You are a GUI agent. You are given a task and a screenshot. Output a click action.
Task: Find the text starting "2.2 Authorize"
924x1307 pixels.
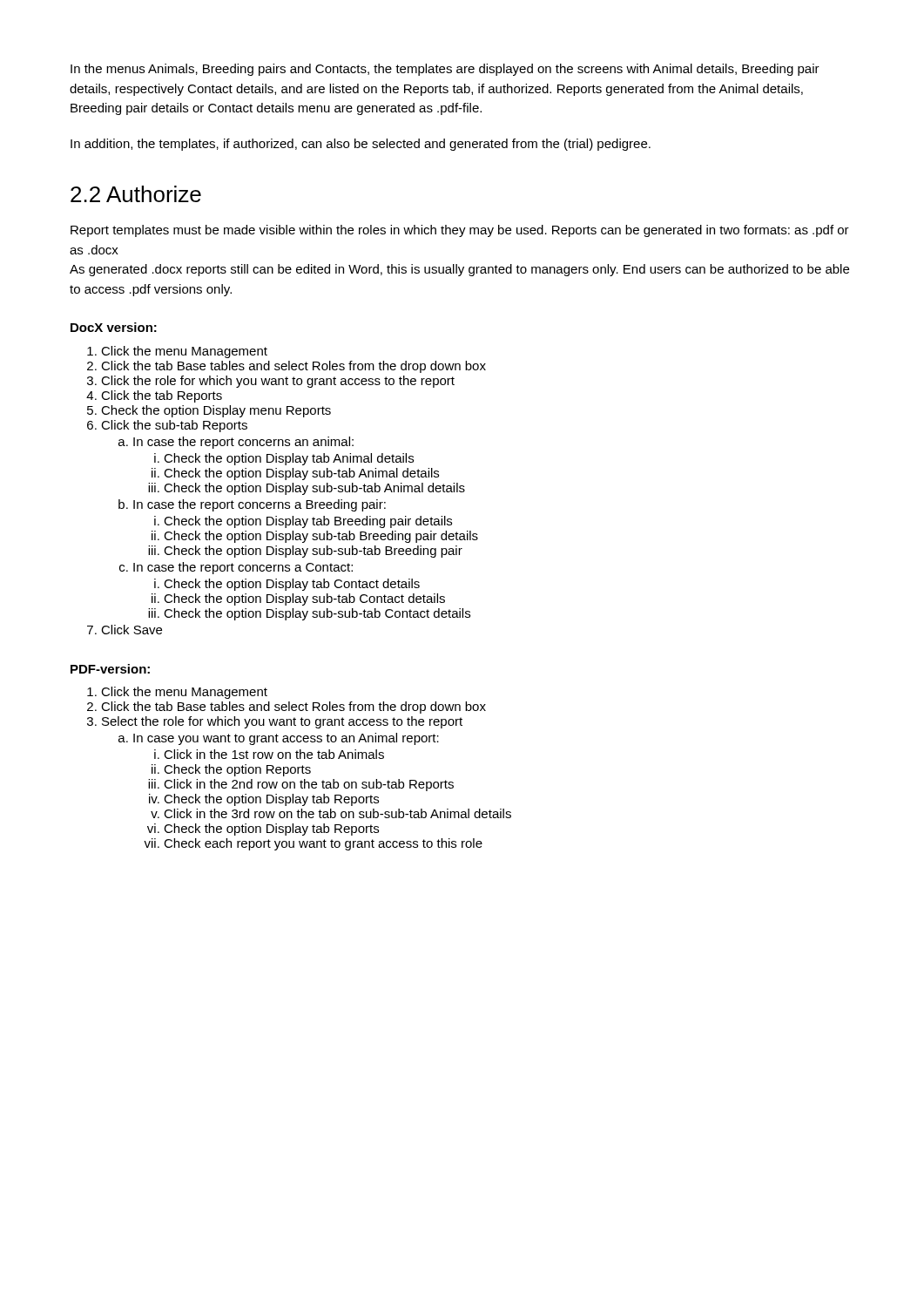pyautogui.click(x=136, y=194)
